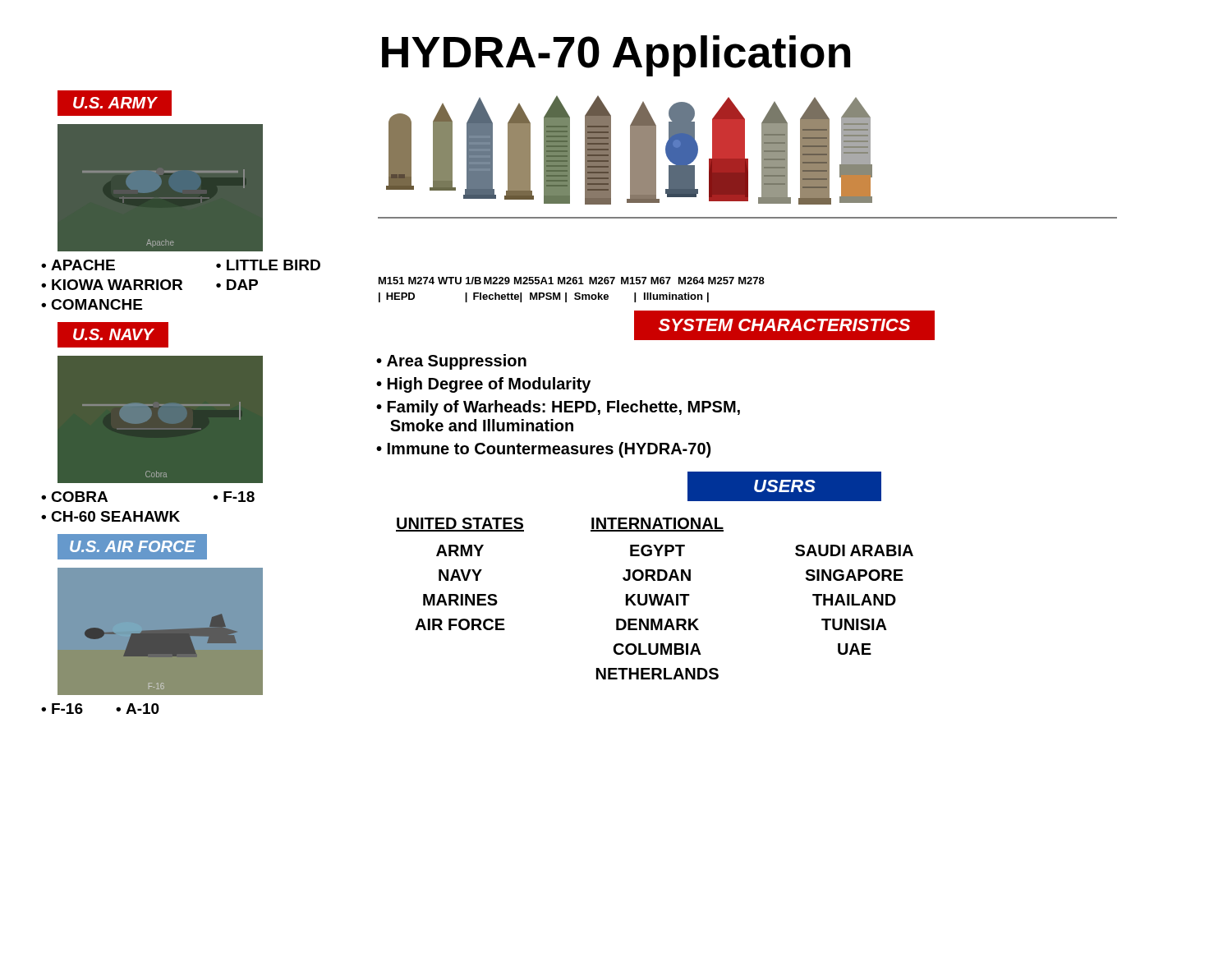The height and width of the screenshot is (953, 1232).
Task: Find the list item with the text "KIOWA WARRIOR"
Action: 117,285
